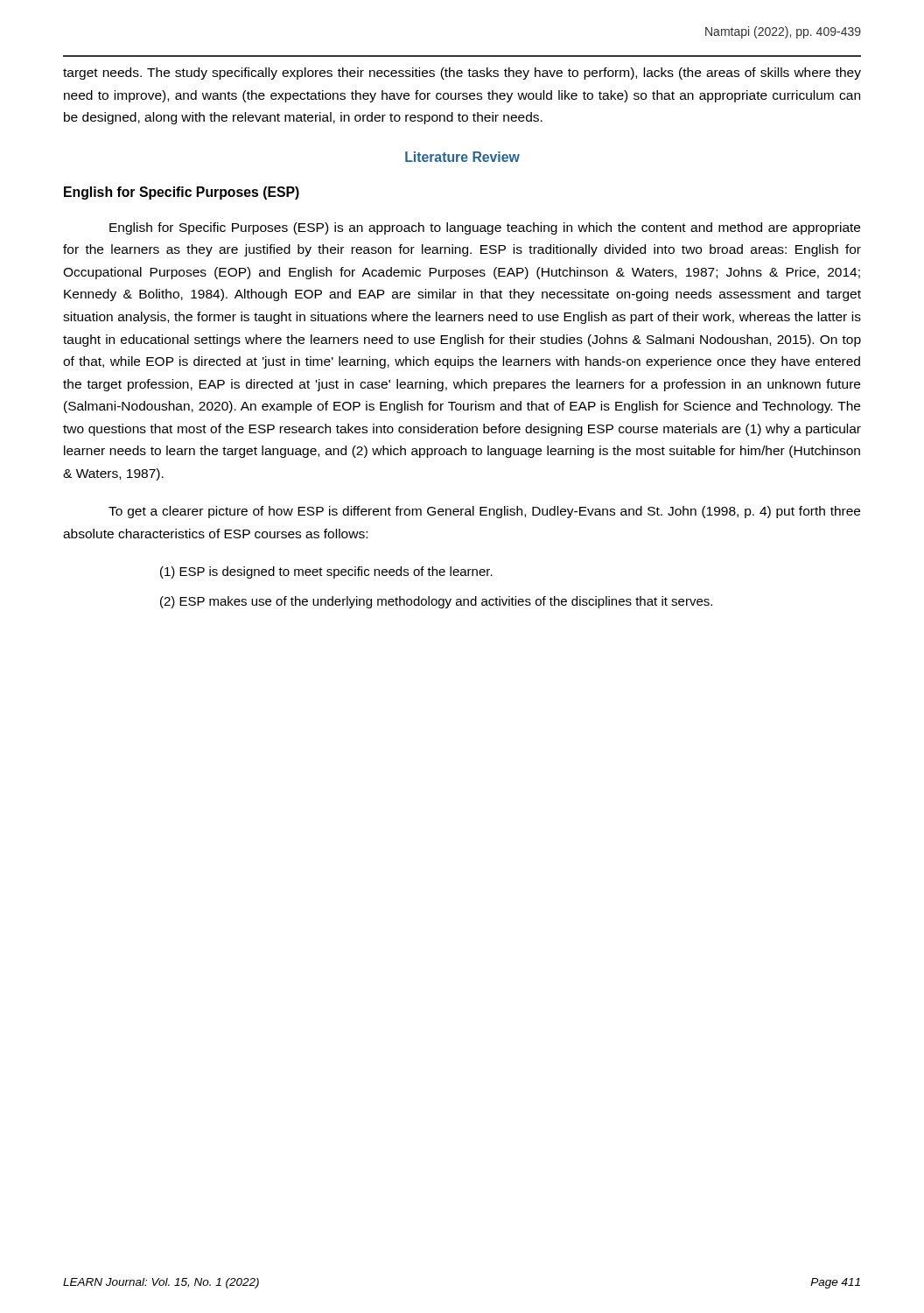Point to "Literature Review"

(x=462, y=157)
